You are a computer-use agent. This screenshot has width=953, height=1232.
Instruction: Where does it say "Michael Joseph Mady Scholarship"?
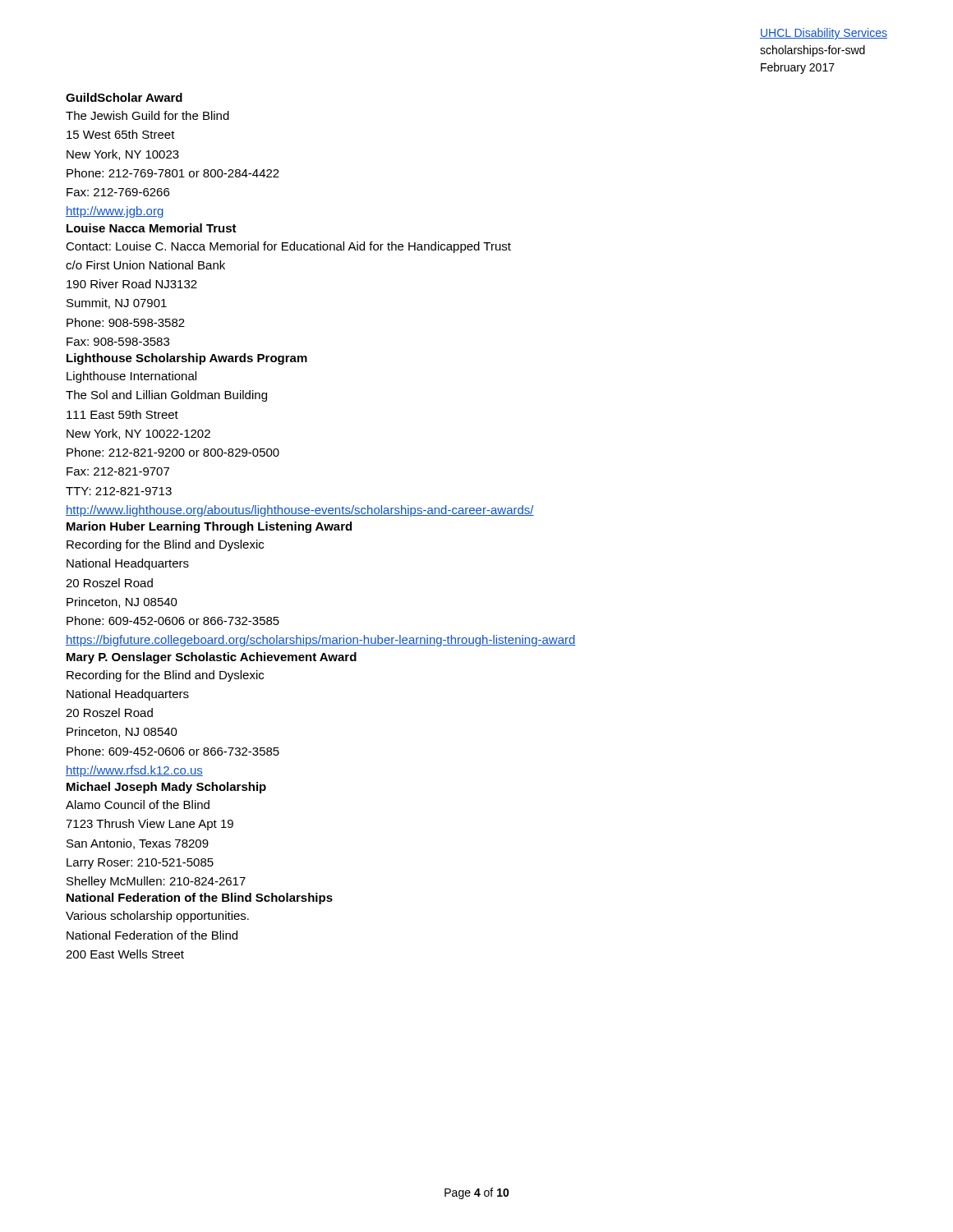(x=166, y=786)
